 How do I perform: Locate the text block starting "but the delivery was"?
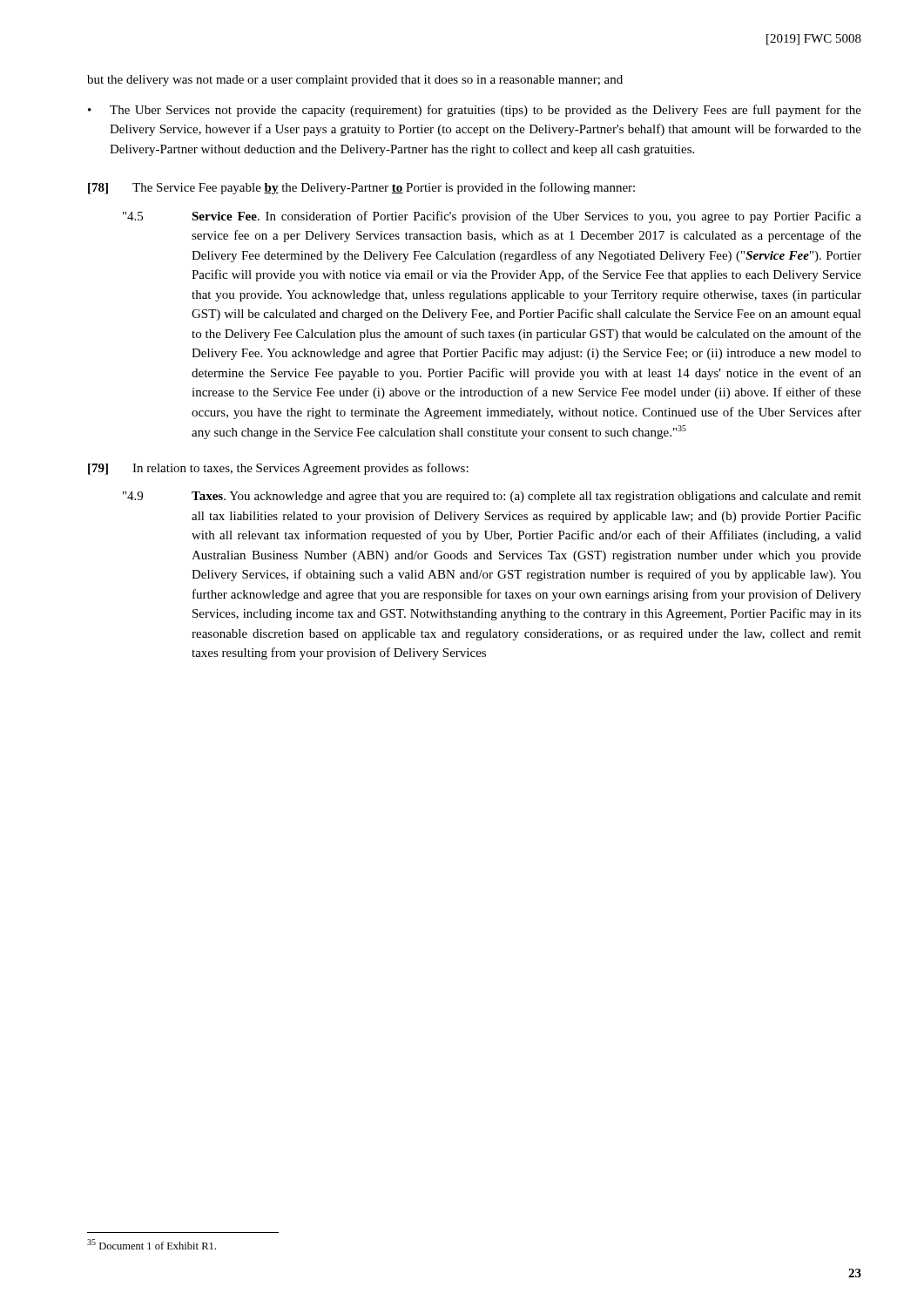point(355,79)
